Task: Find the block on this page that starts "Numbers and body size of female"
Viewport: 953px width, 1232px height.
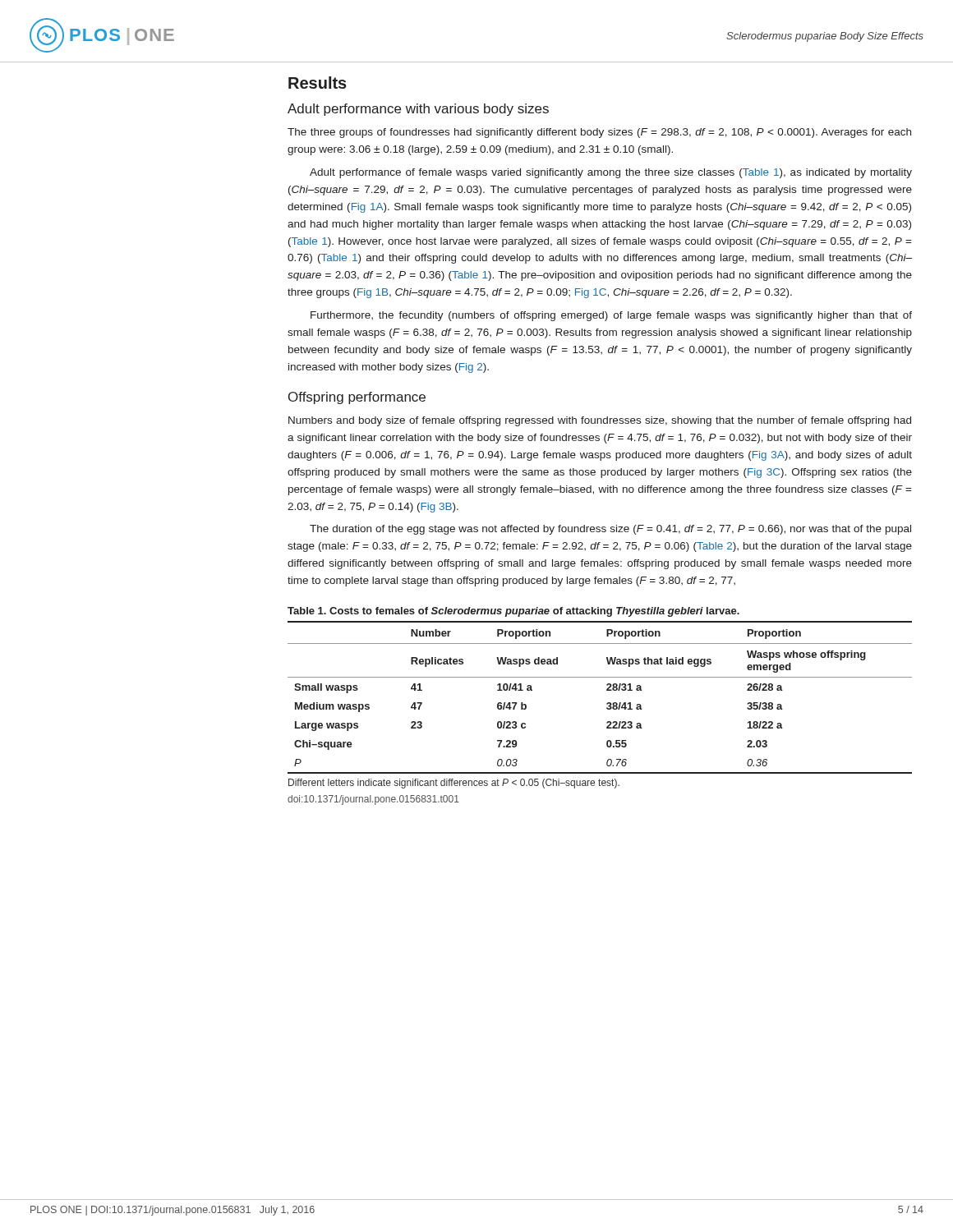Action: (x=600, y=463)
